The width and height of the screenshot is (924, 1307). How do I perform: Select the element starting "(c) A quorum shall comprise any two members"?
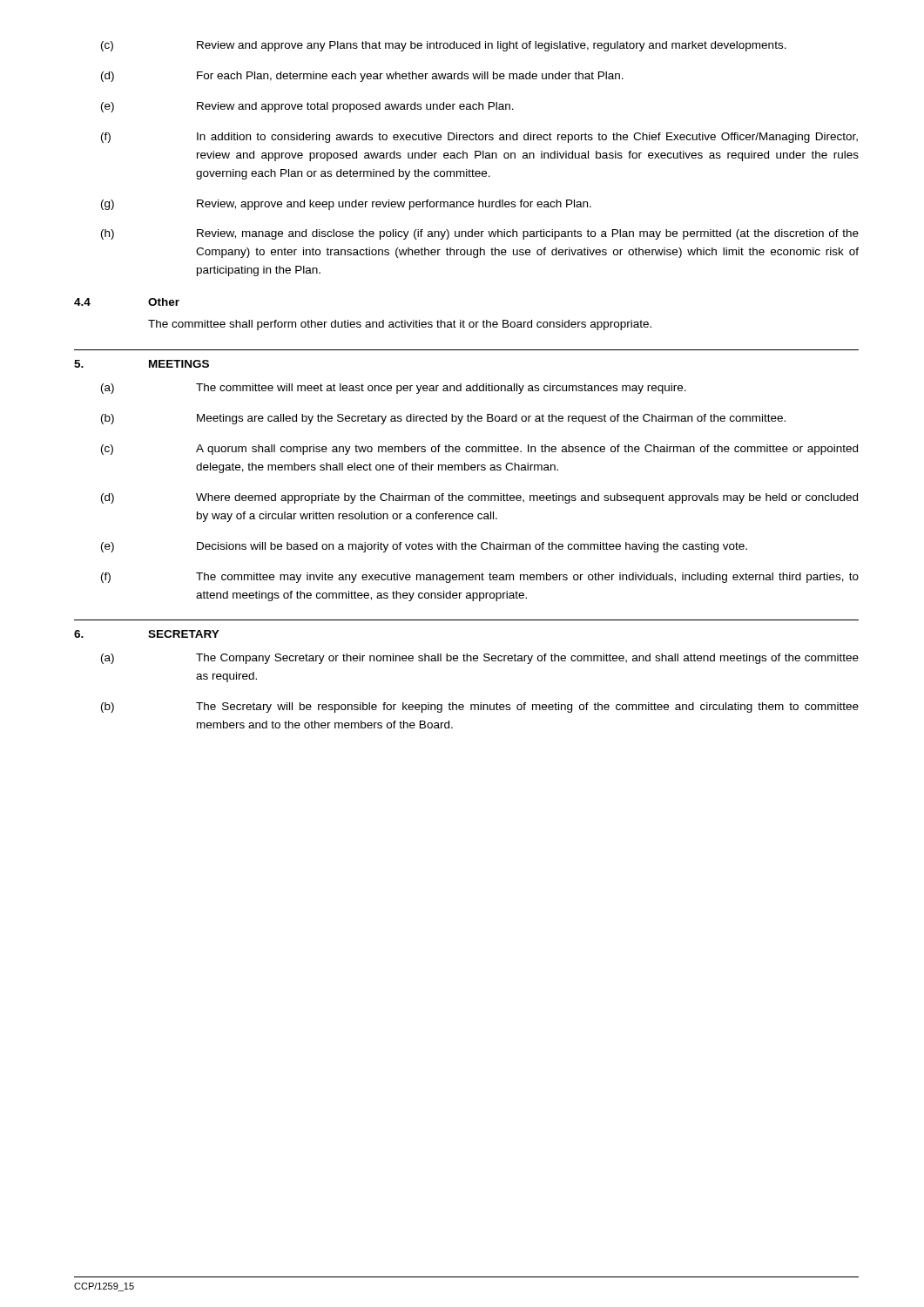pos(466,458)
